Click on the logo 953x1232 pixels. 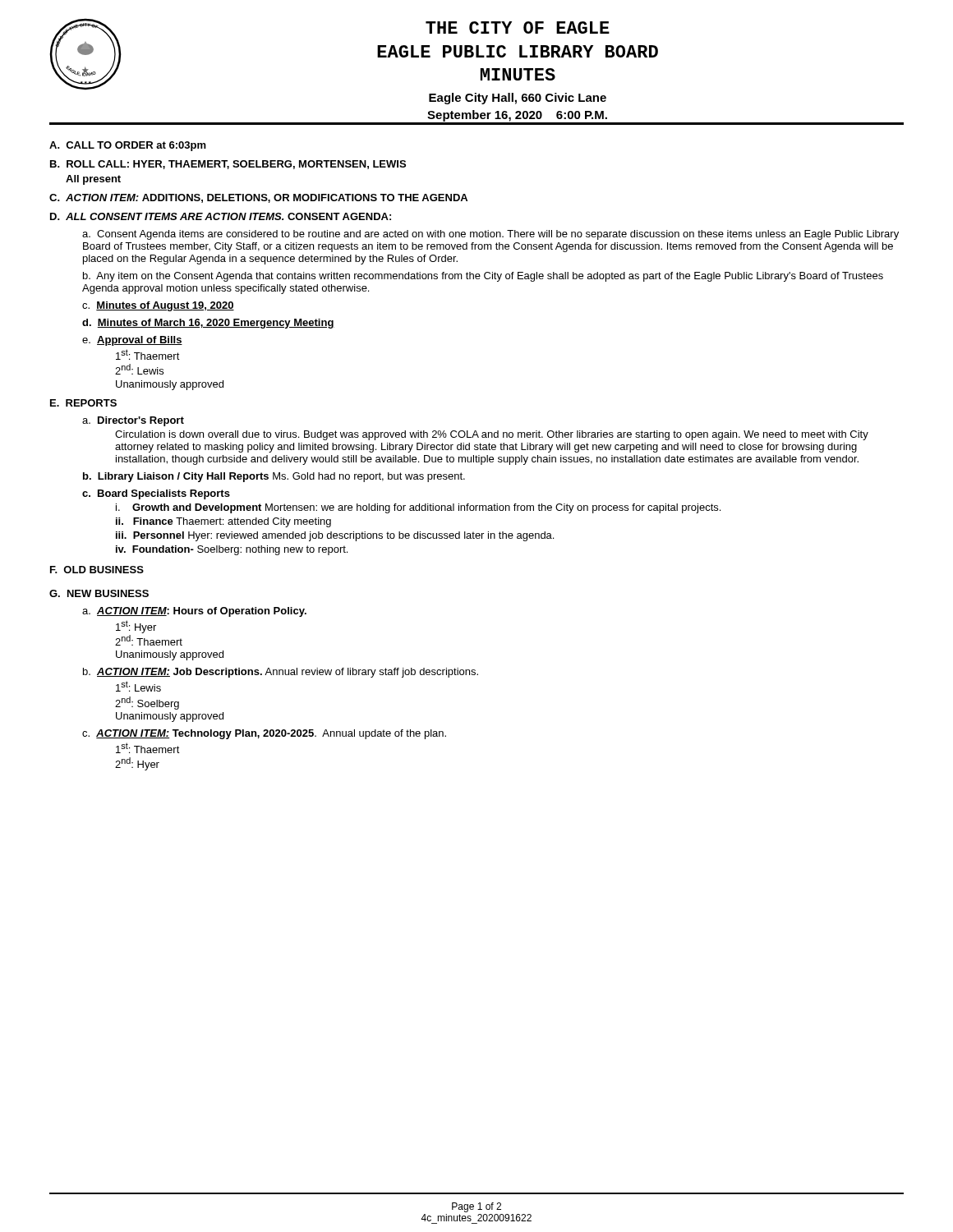tap(90, 55)
